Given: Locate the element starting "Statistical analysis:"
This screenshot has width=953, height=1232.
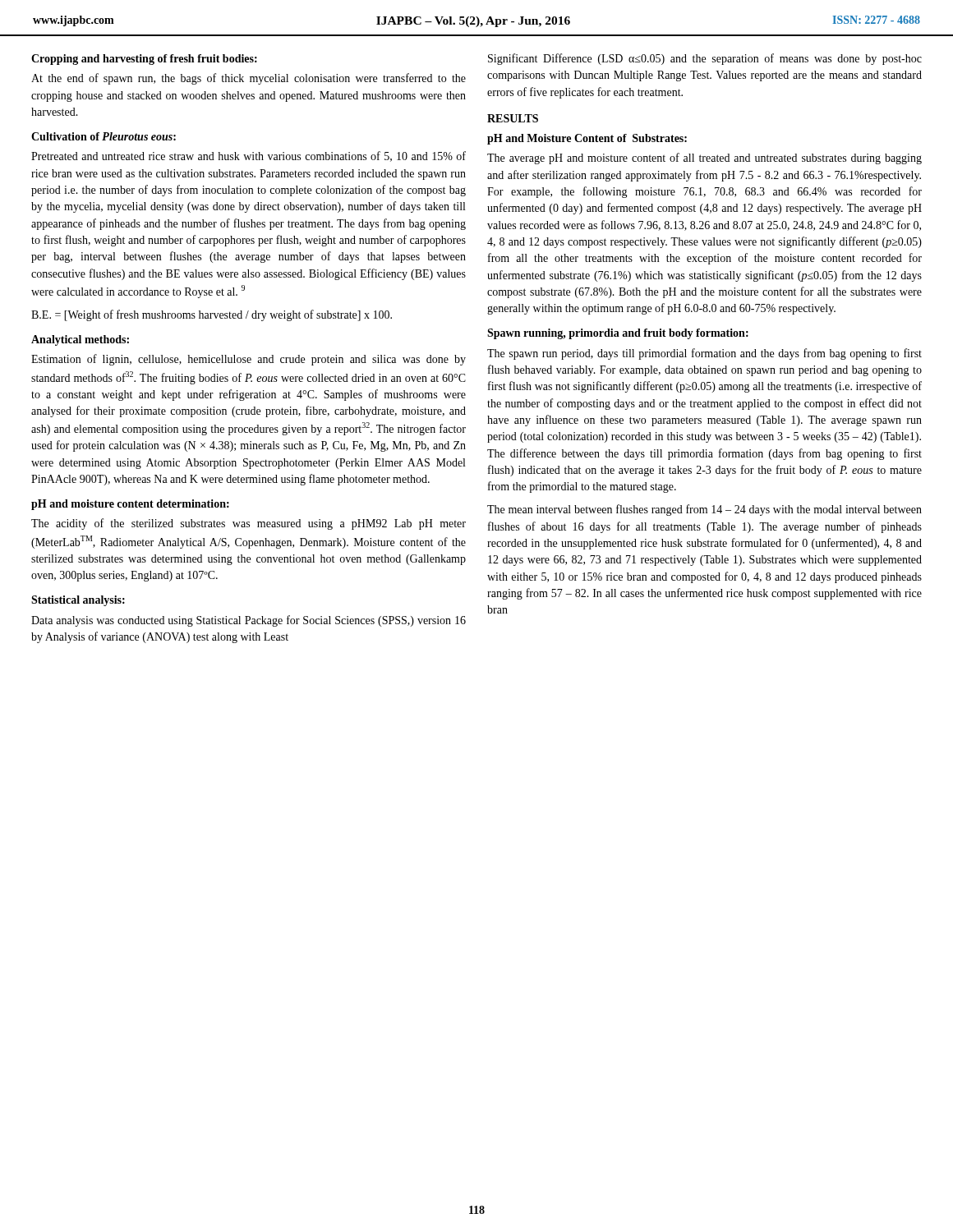Looking at the screenshot, I should (x=78, y=601).
